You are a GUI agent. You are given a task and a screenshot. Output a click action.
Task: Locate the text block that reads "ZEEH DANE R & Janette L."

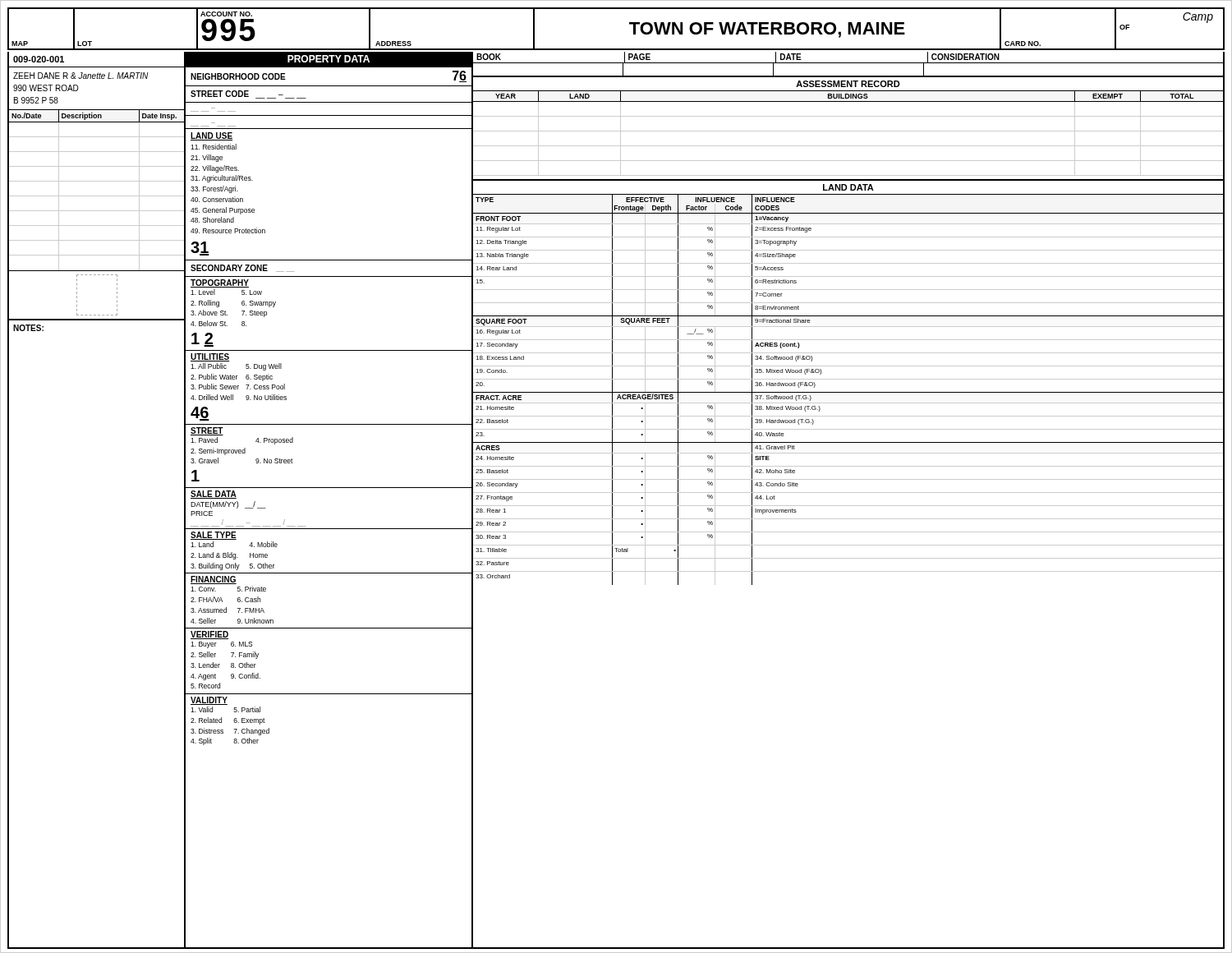coord(81,88)
